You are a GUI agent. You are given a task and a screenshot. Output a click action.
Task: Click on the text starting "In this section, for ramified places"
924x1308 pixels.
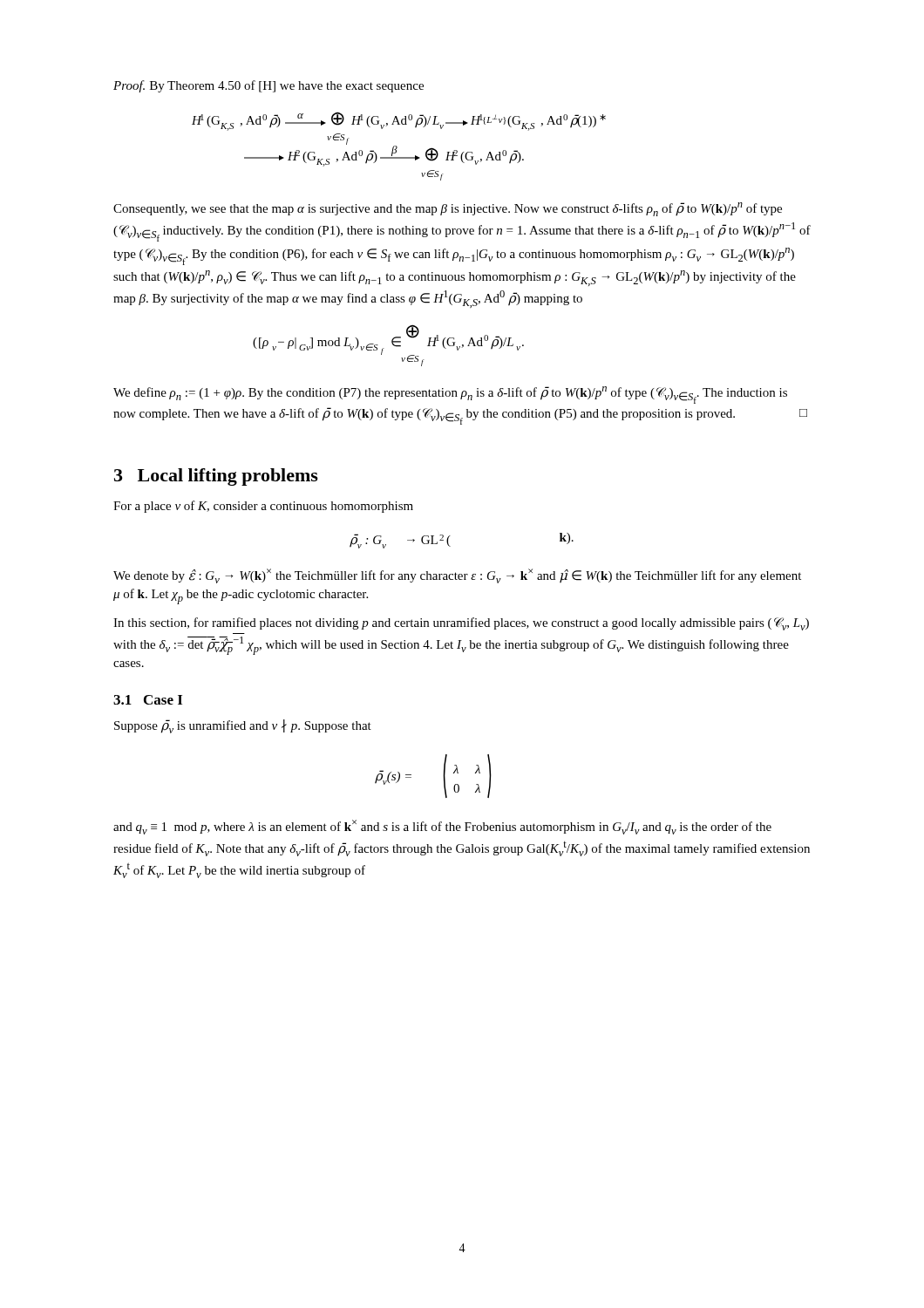[461, 642]
